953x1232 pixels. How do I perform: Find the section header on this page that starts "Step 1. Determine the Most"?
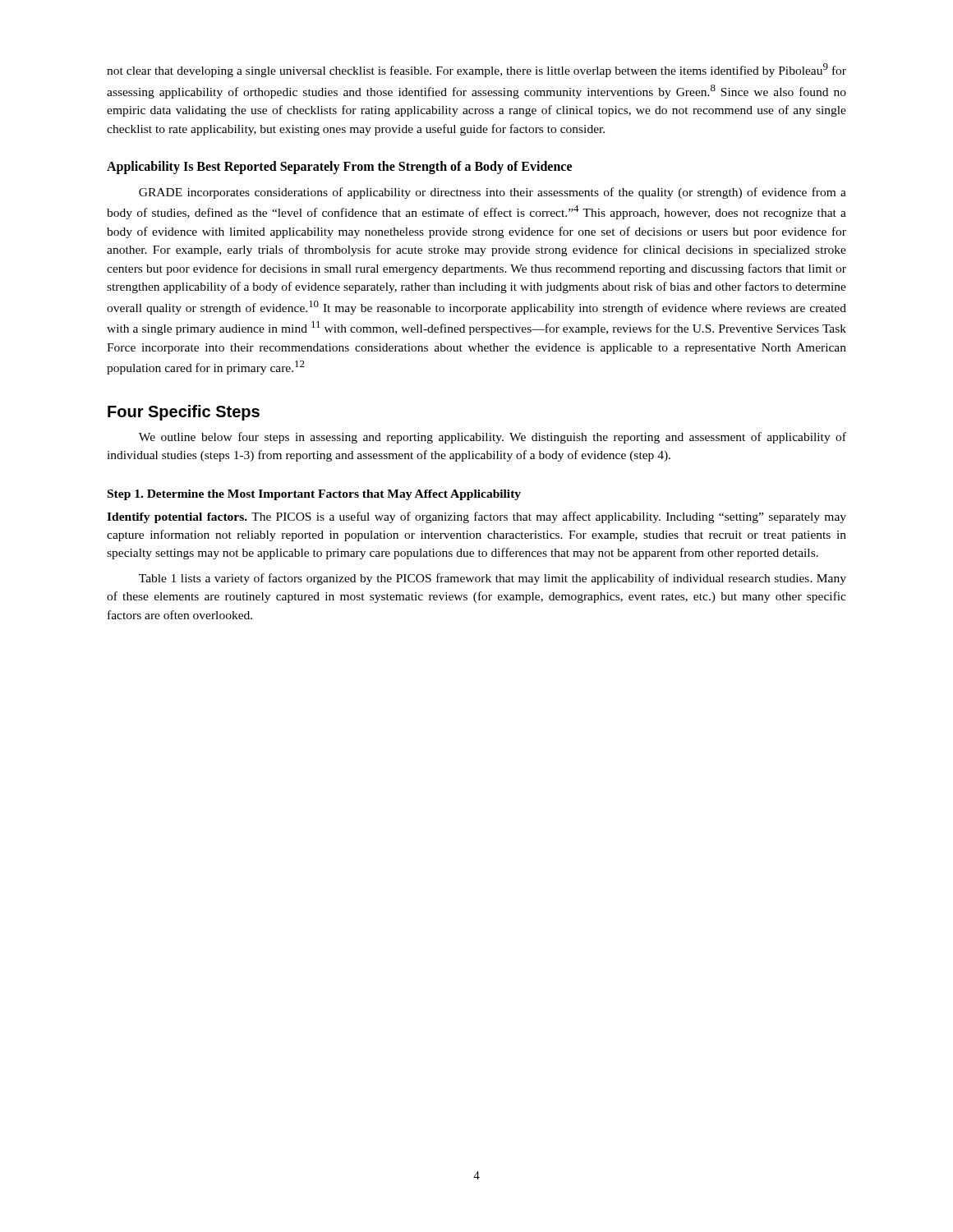pos(314,493)
